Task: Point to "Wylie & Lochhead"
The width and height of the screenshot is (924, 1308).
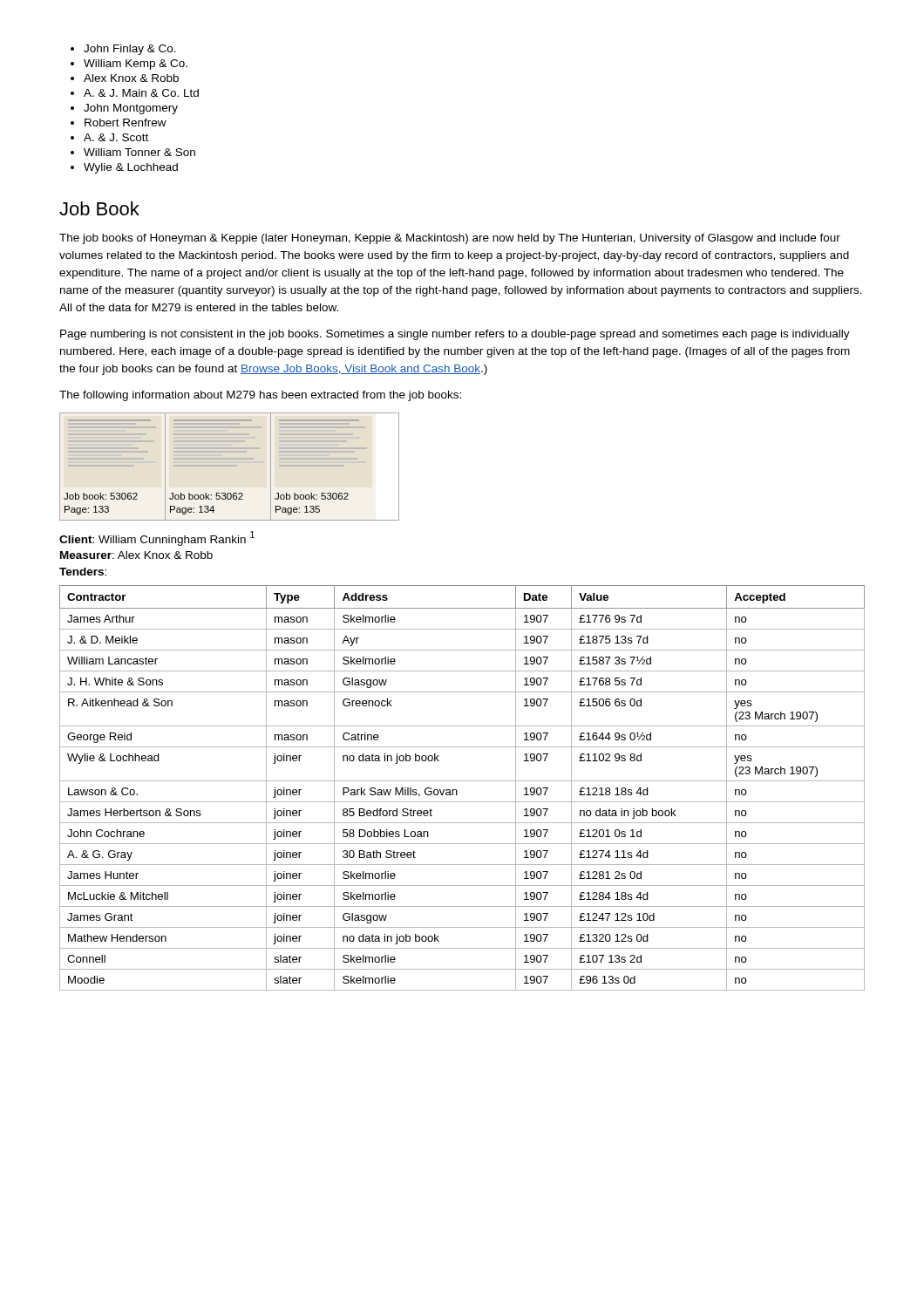Action: (124, 168)
